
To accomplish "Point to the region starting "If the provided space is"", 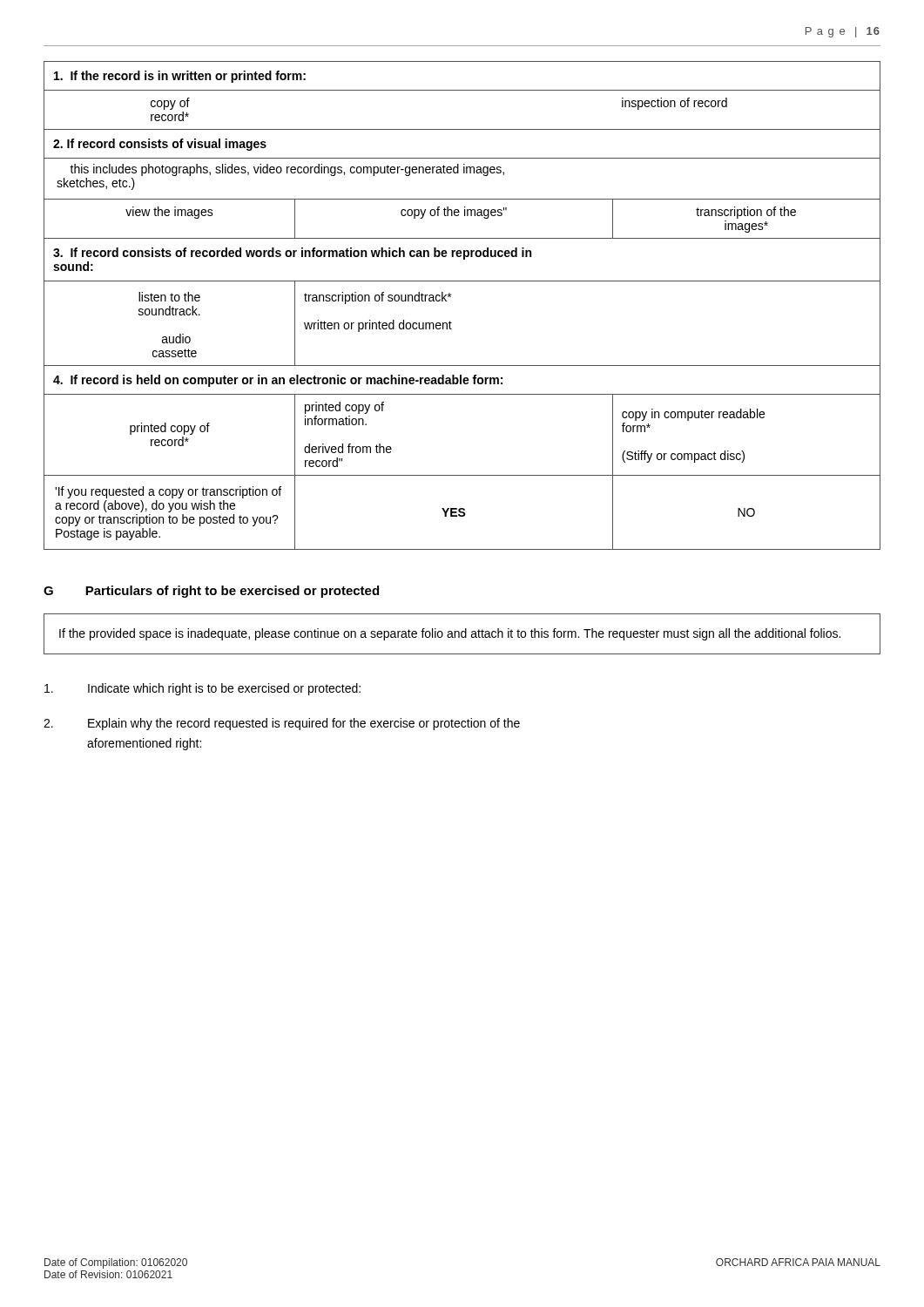I will (450, 633).
